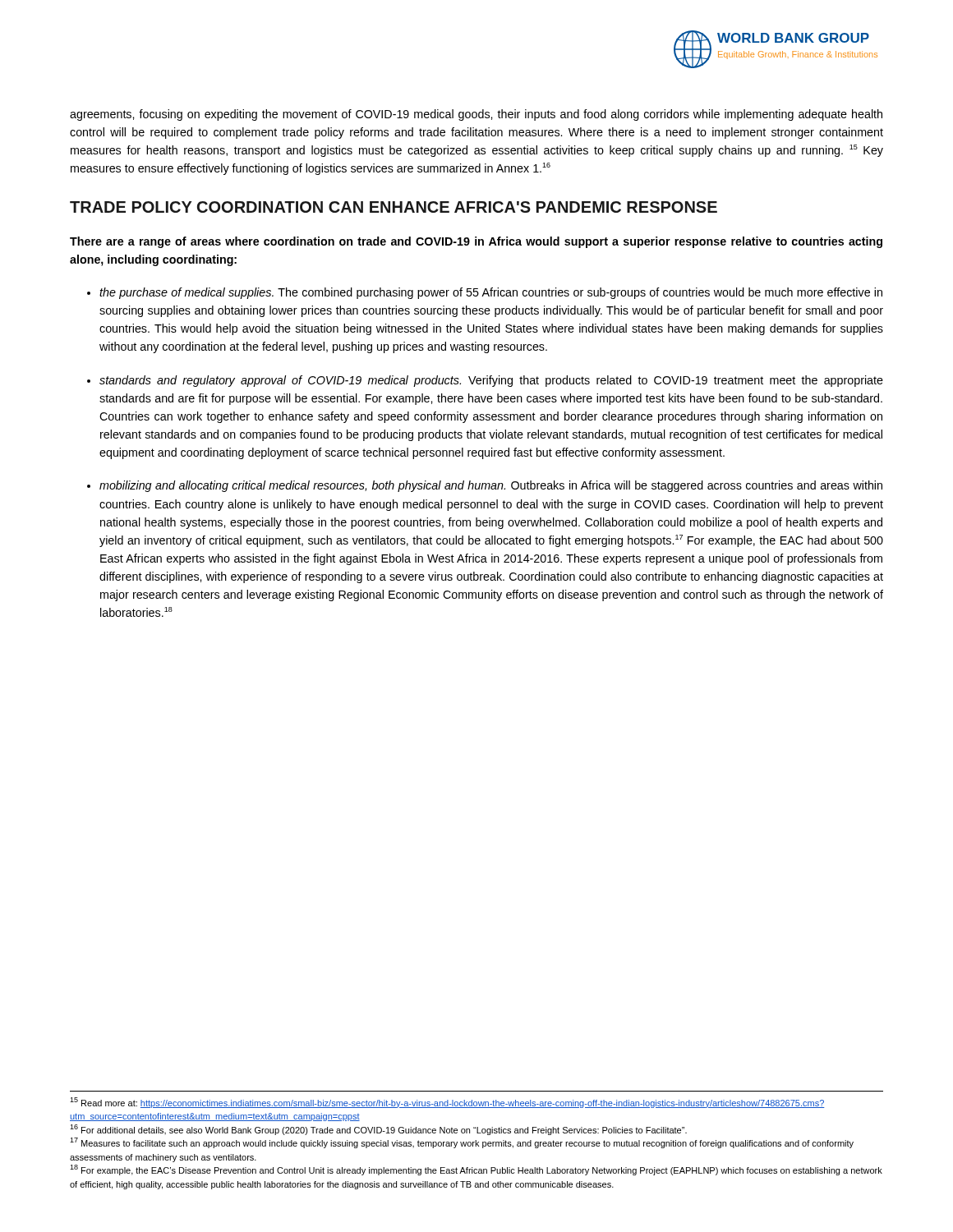Click on the footnote that reads "16 For additional details, see"
953x1232 pixels.
point(379,1129)
